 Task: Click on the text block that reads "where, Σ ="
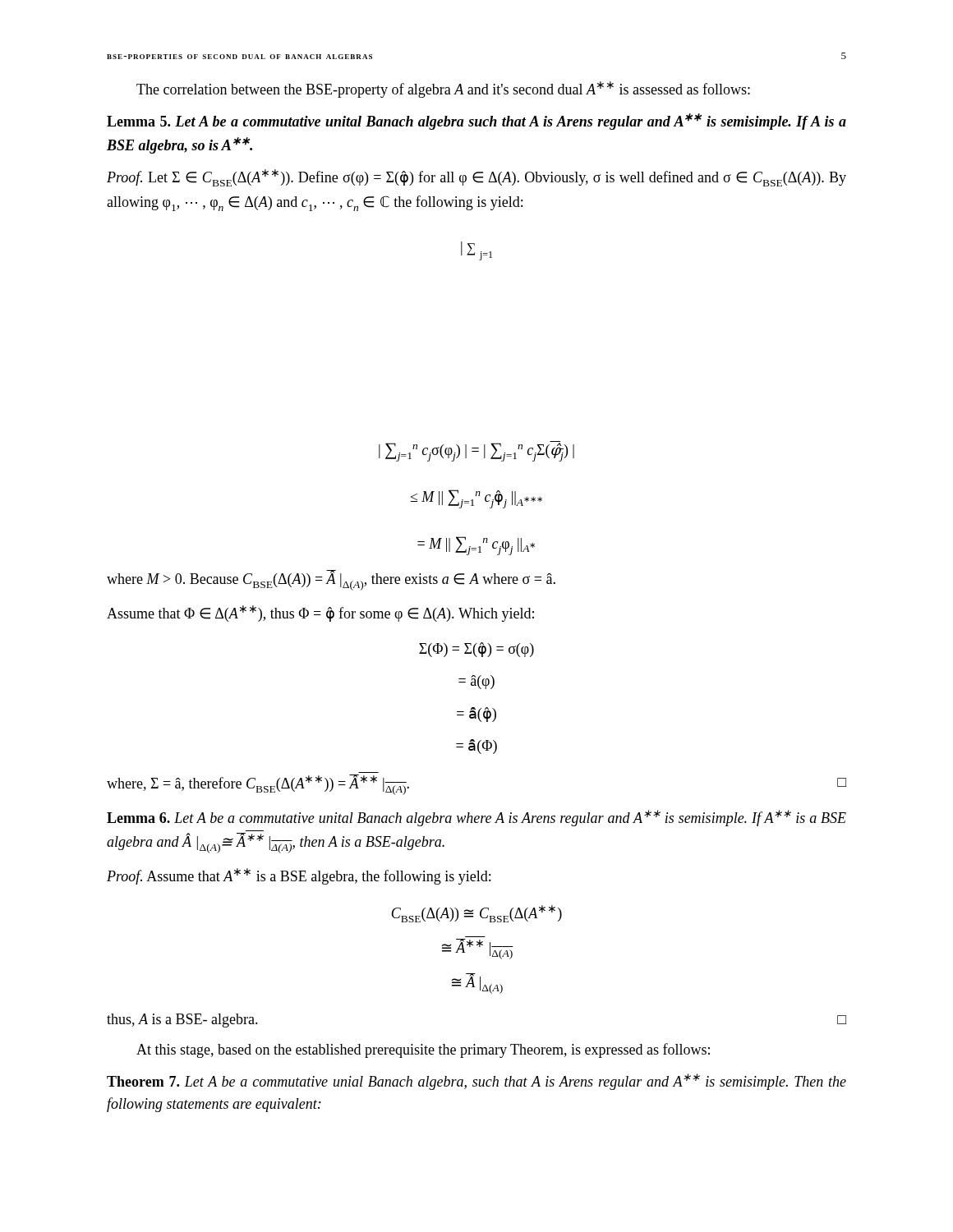click(x=249, y=786)
